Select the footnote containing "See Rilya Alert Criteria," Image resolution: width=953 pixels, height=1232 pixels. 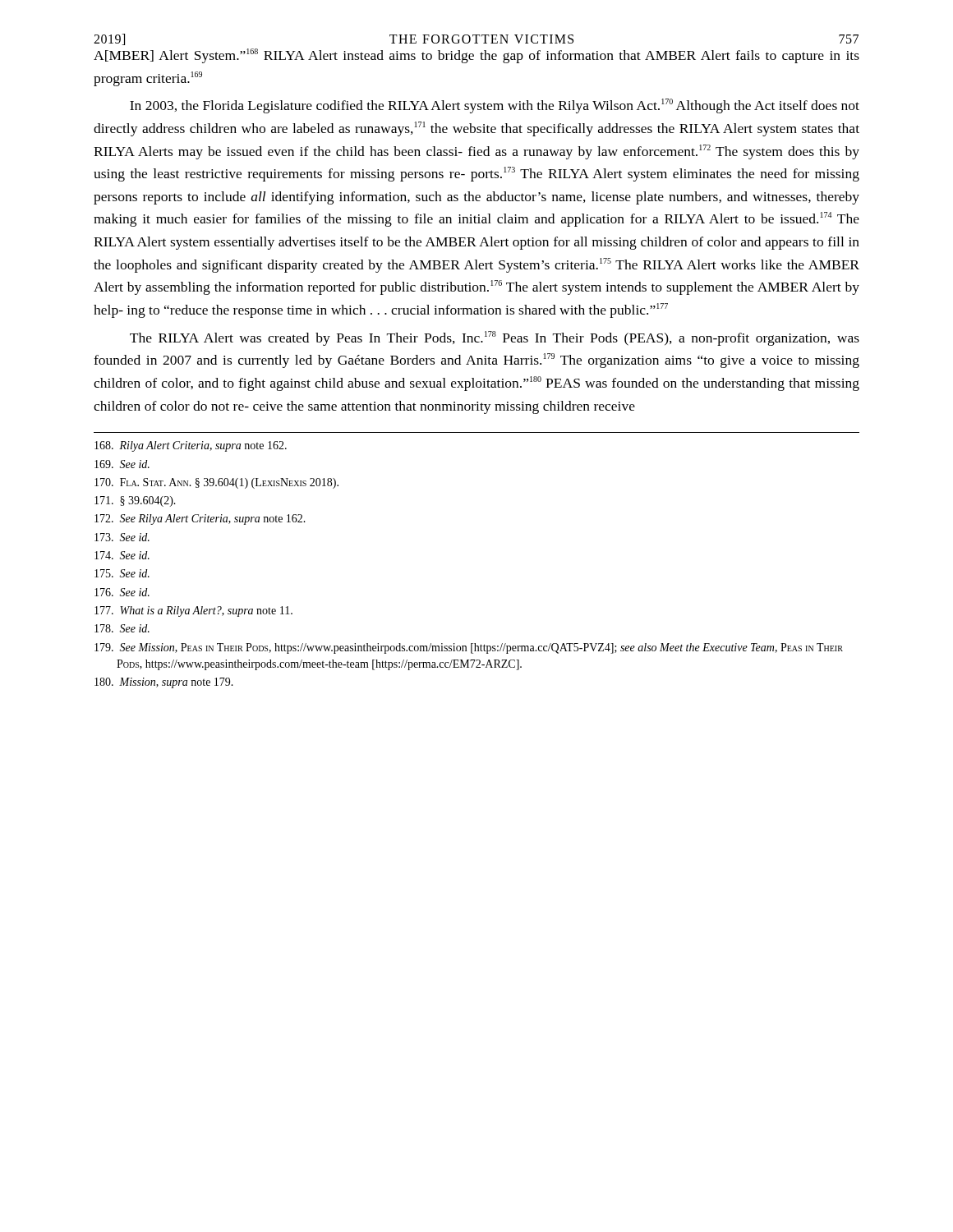(x=200, y=519)
